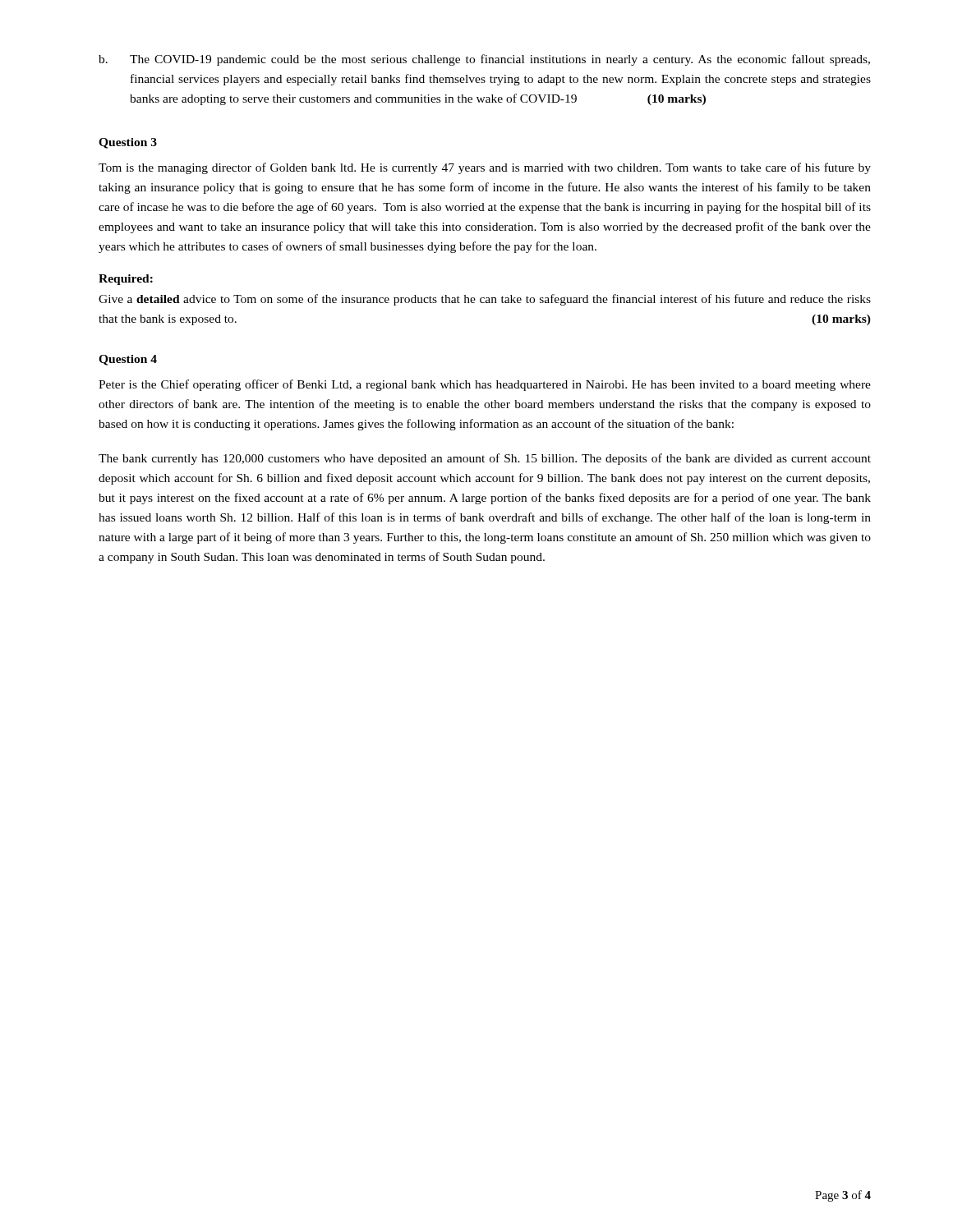953x1232 pixels.
Task: Find the text block starting "Question 3"
Action: [x=128, y=142]
